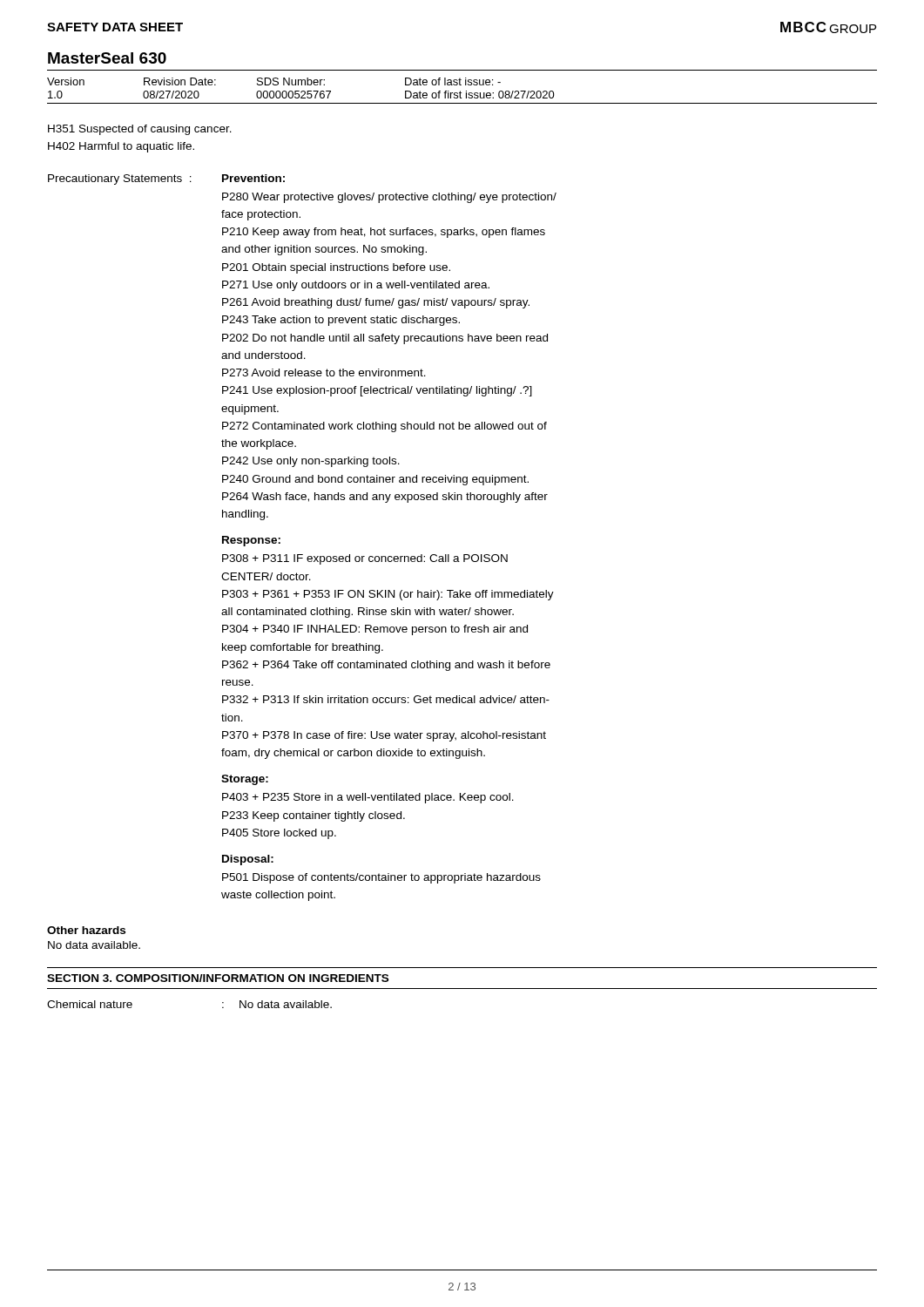The width and height of the screenshot is (924, 1307).
Task: Find the region starting "P403 + P235 Store in a well-ventilated"
Action: [368, 798]
